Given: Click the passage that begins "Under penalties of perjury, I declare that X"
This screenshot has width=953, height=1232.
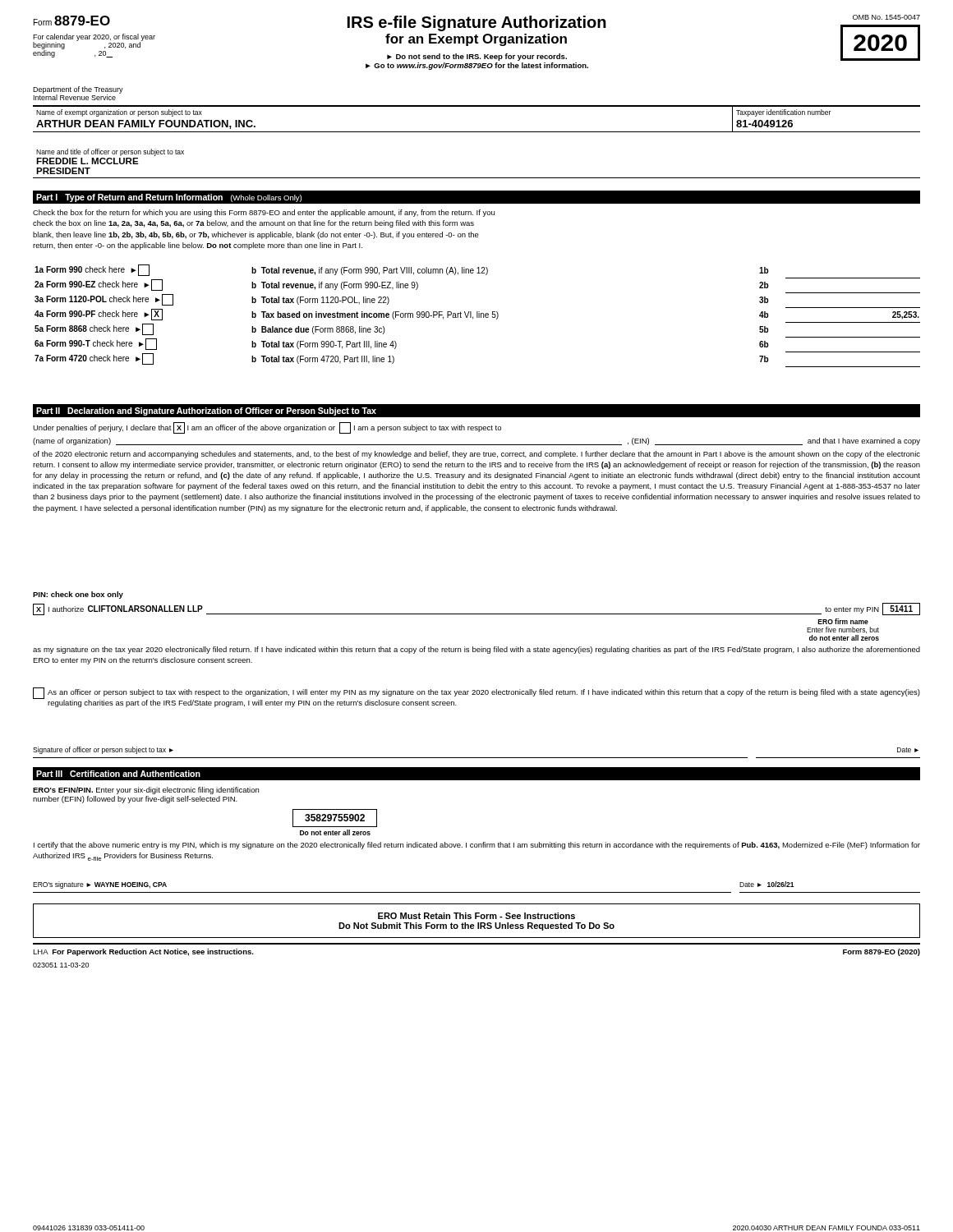Looking at the screenshot, I should [x=267, y=428].
